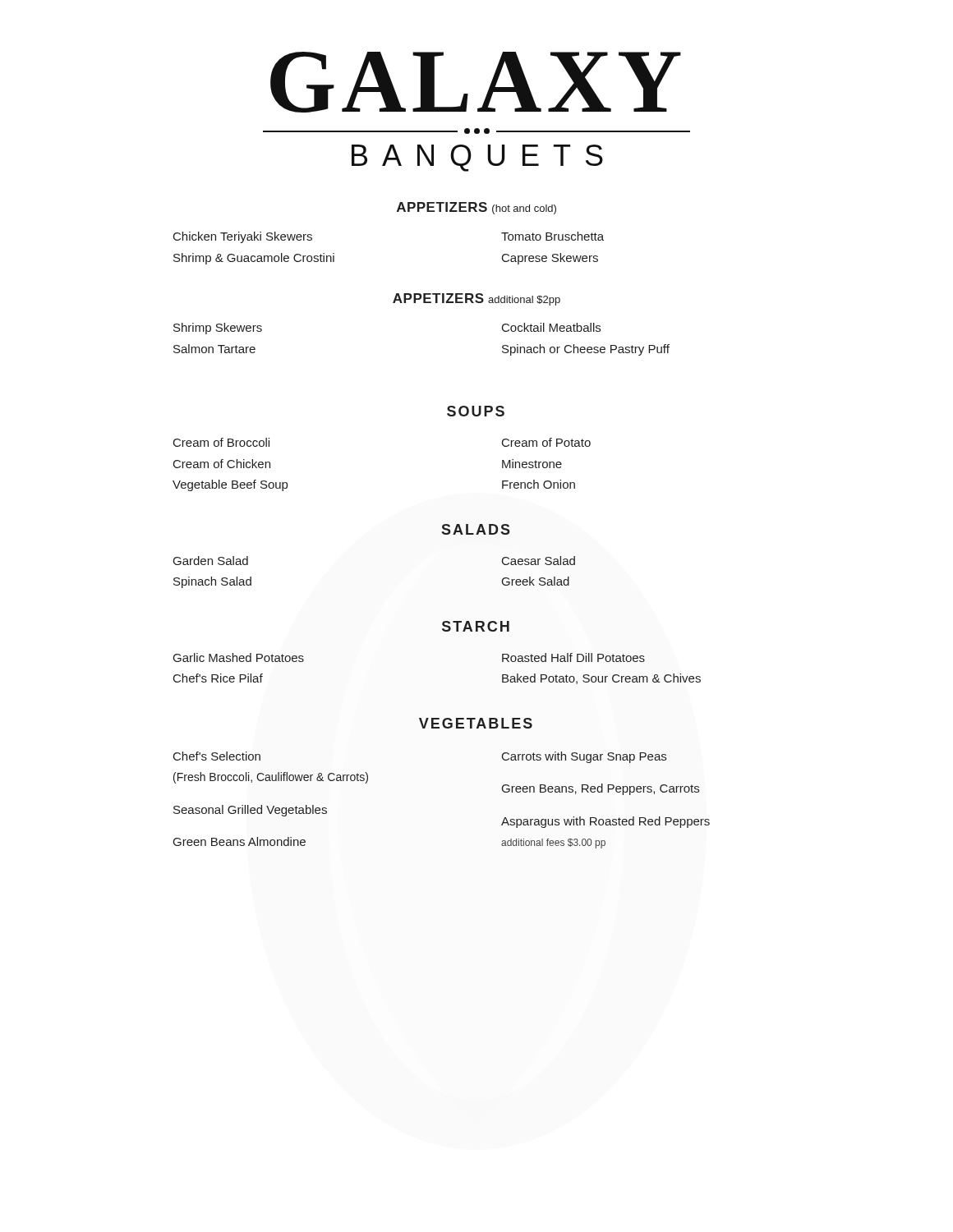953x1232 pixels.
Task: Click on the list item that reads "Spinach or Cheese"
Action: coord(585,348)
